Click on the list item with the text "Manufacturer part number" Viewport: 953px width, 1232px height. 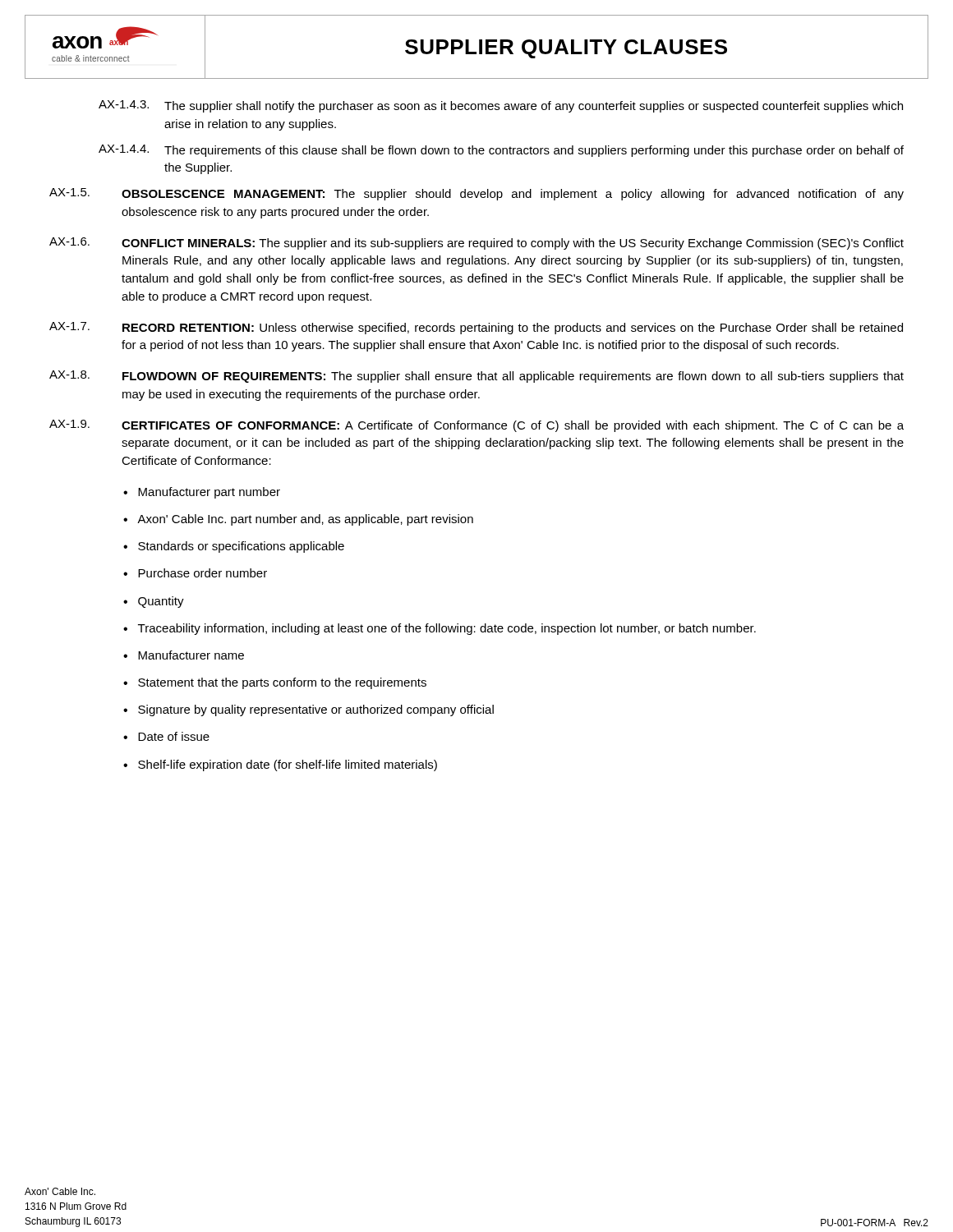point(209,493)
